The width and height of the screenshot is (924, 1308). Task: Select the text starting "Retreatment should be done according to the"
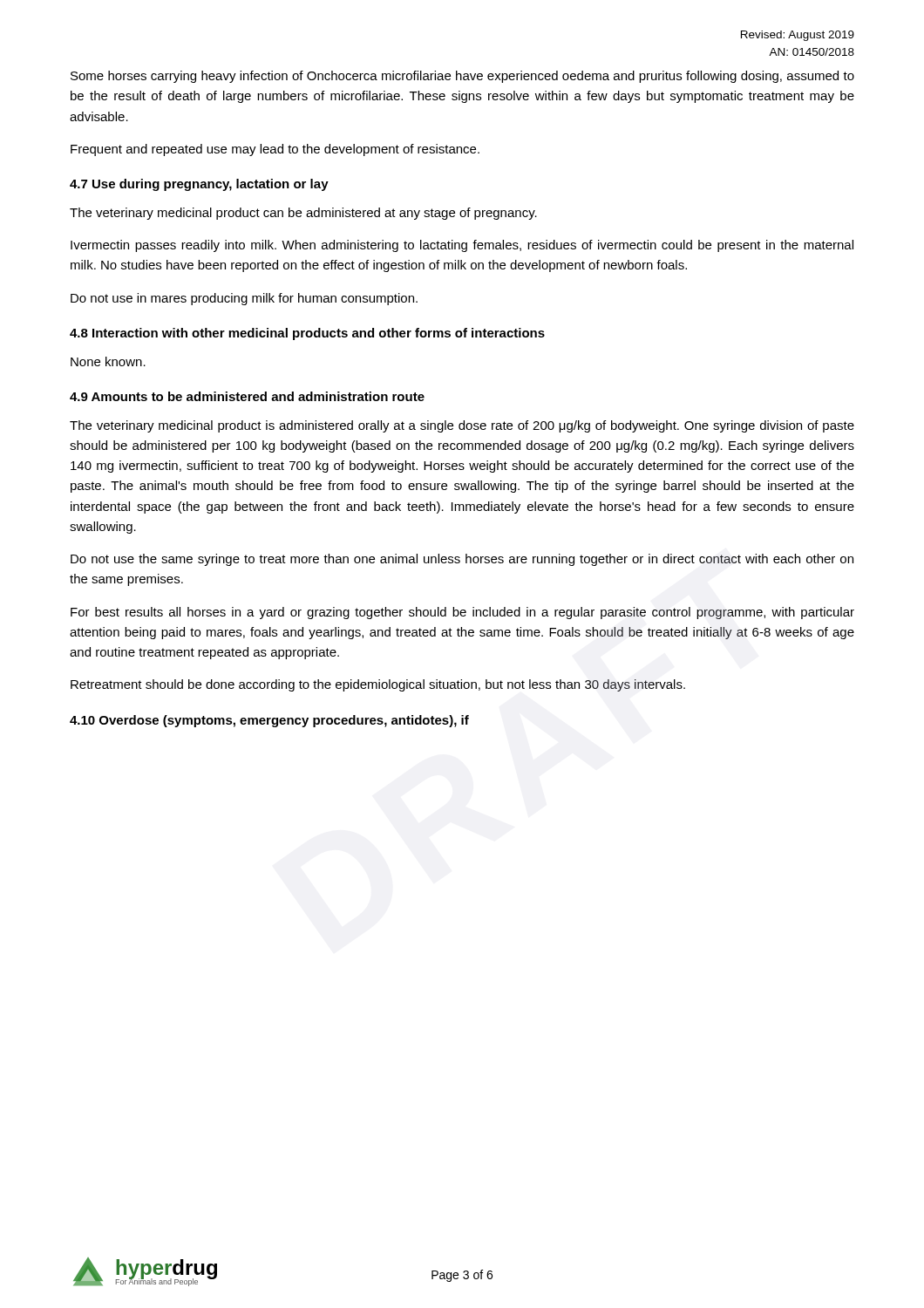coord(462,684)
